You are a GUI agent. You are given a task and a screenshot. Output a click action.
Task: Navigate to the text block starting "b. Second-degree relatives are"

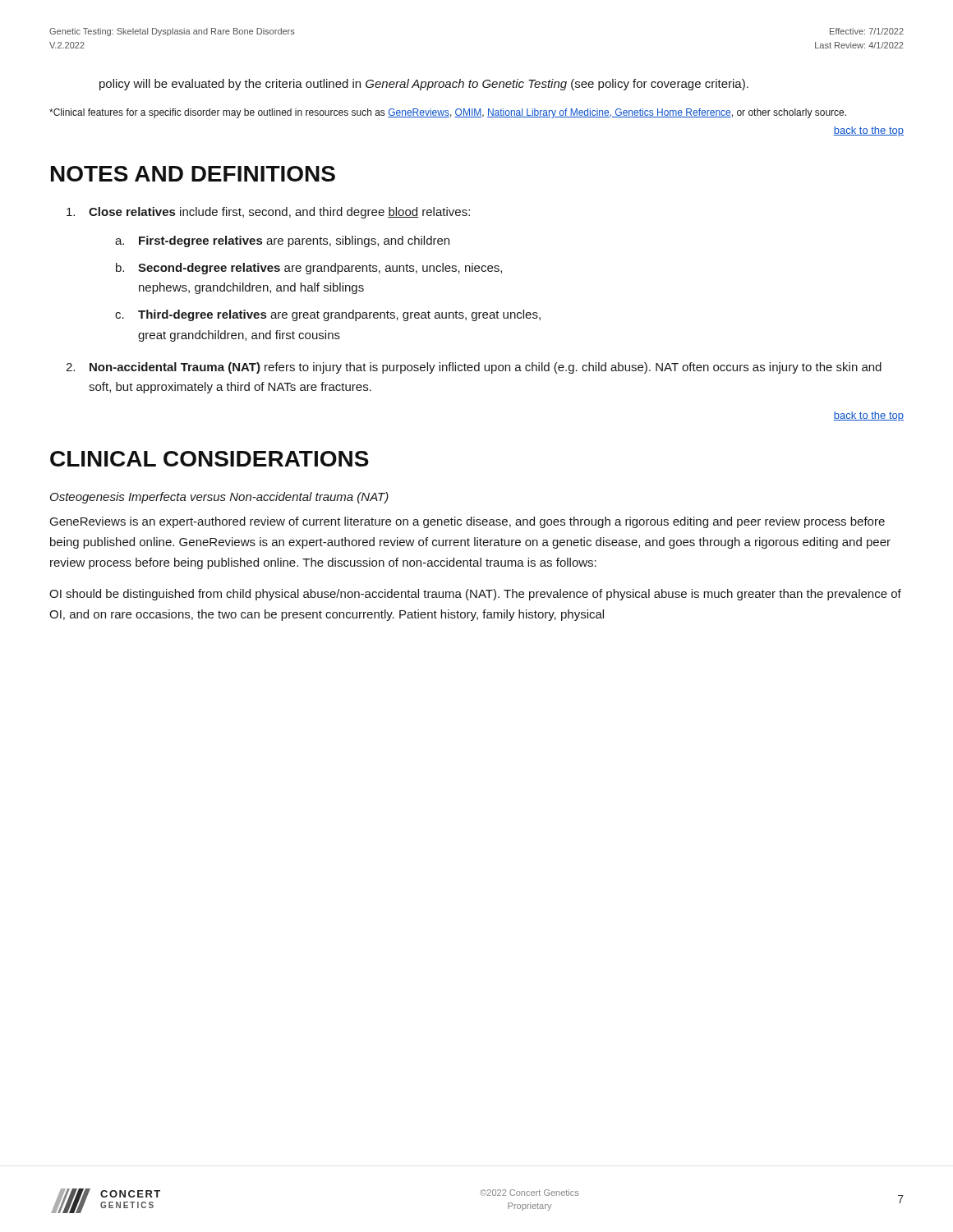coord(309,278)
